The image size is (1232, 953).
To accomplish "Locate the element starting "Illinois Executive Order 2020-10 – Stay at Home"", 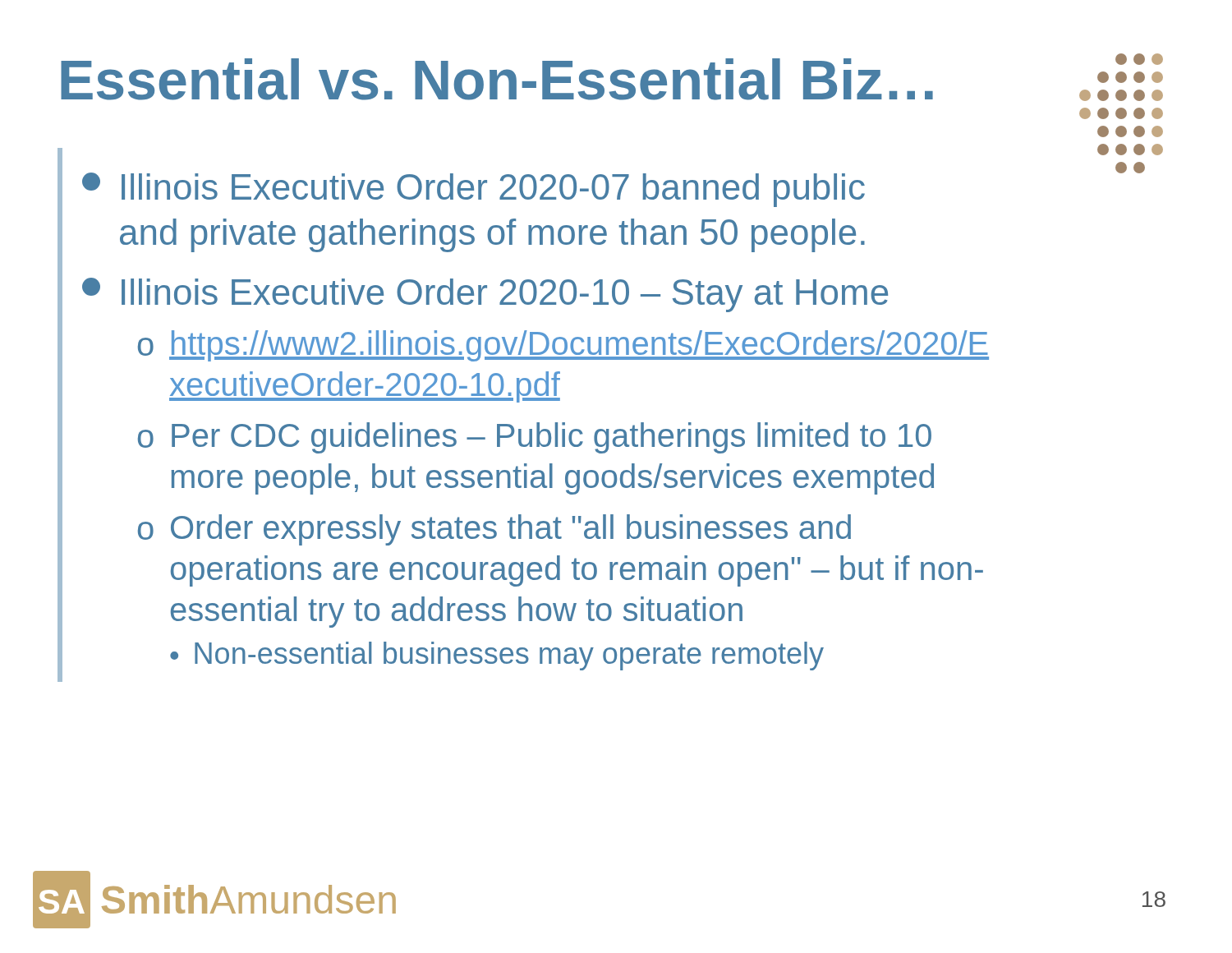I will click(486, 292).
